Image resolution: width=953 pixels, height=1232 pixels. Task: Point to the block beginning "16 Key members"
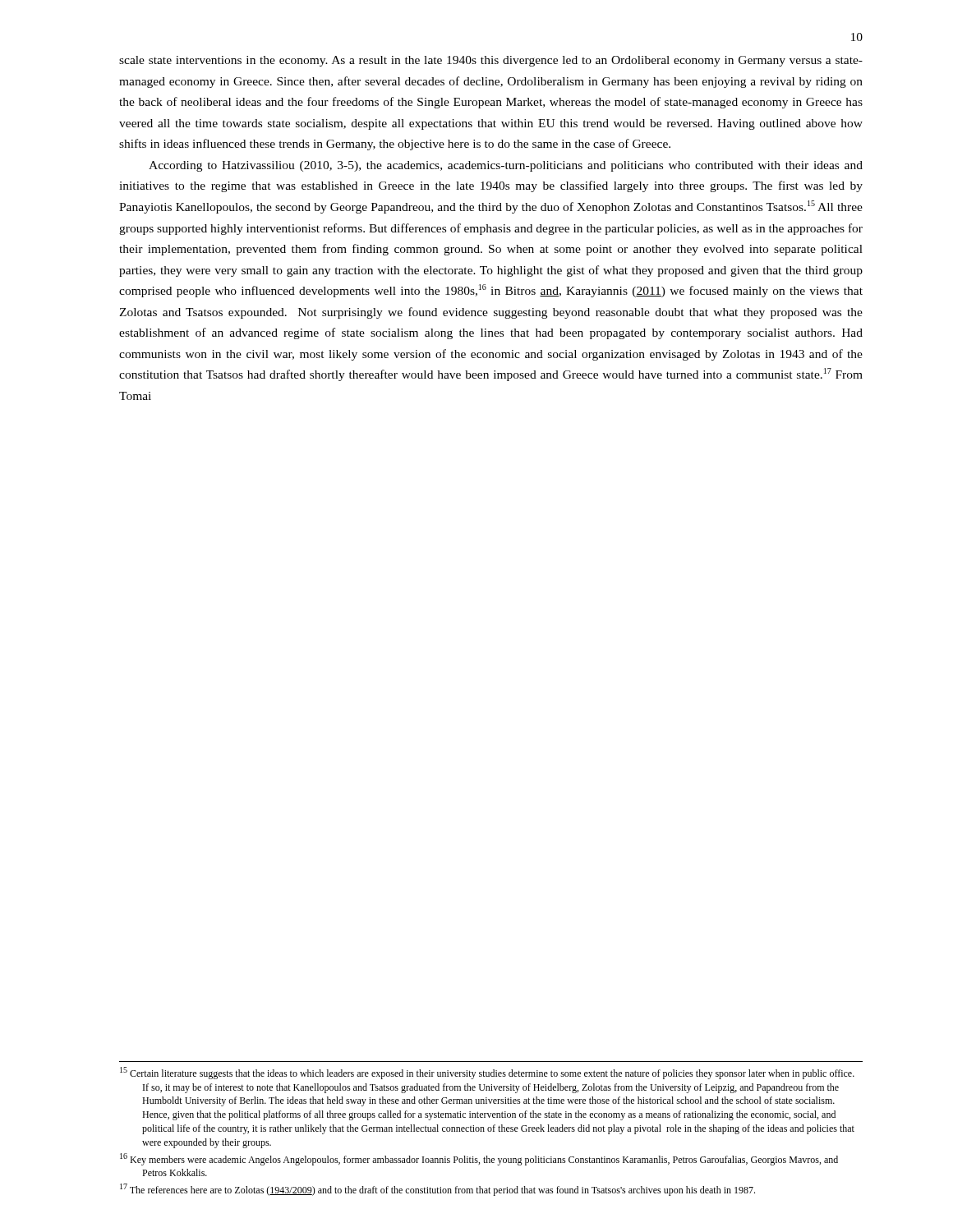pyautogui.click(x=491, y=1167)
